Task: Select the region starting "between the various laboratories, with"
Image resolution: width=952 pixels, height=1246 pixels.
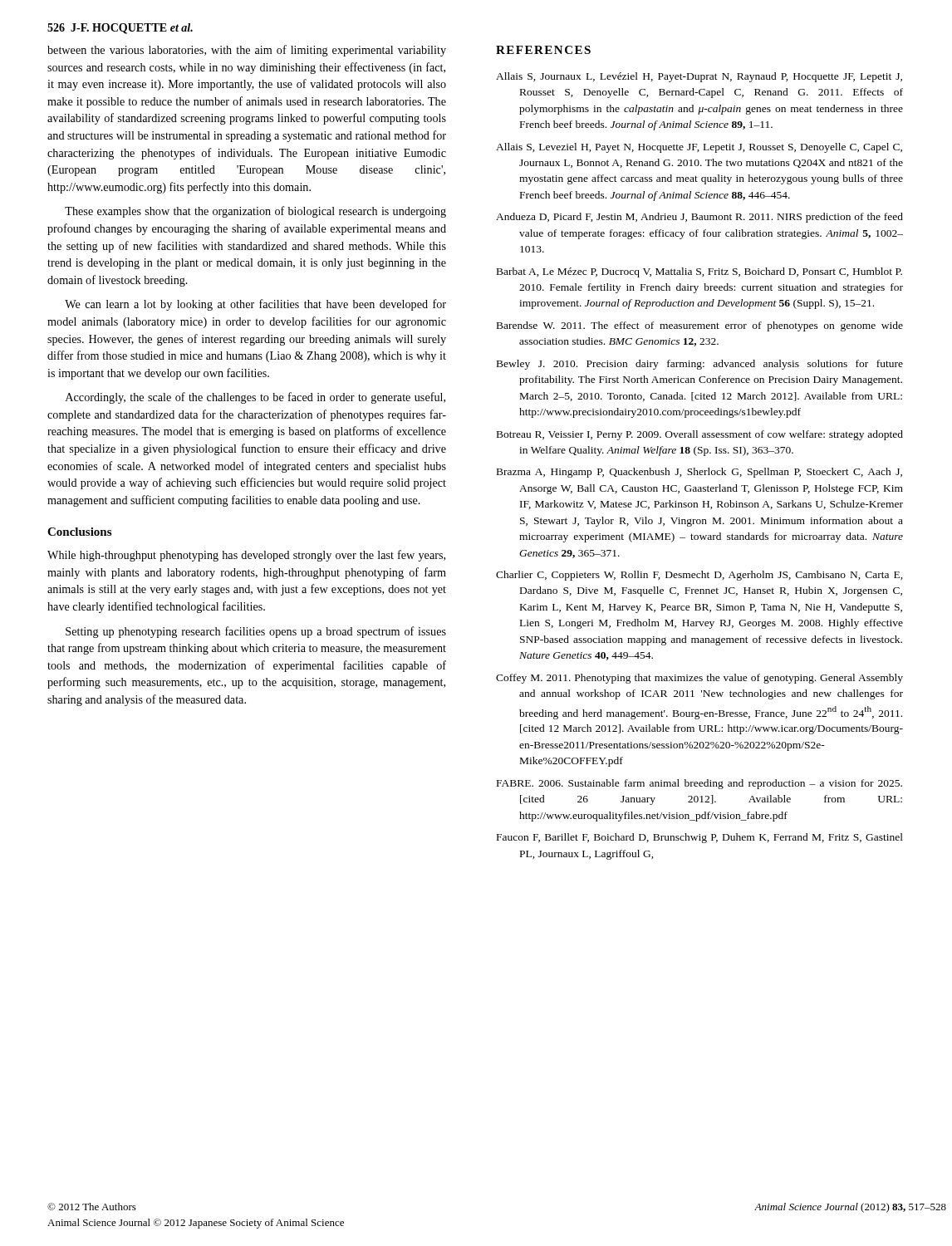Action: coord(247,118)
